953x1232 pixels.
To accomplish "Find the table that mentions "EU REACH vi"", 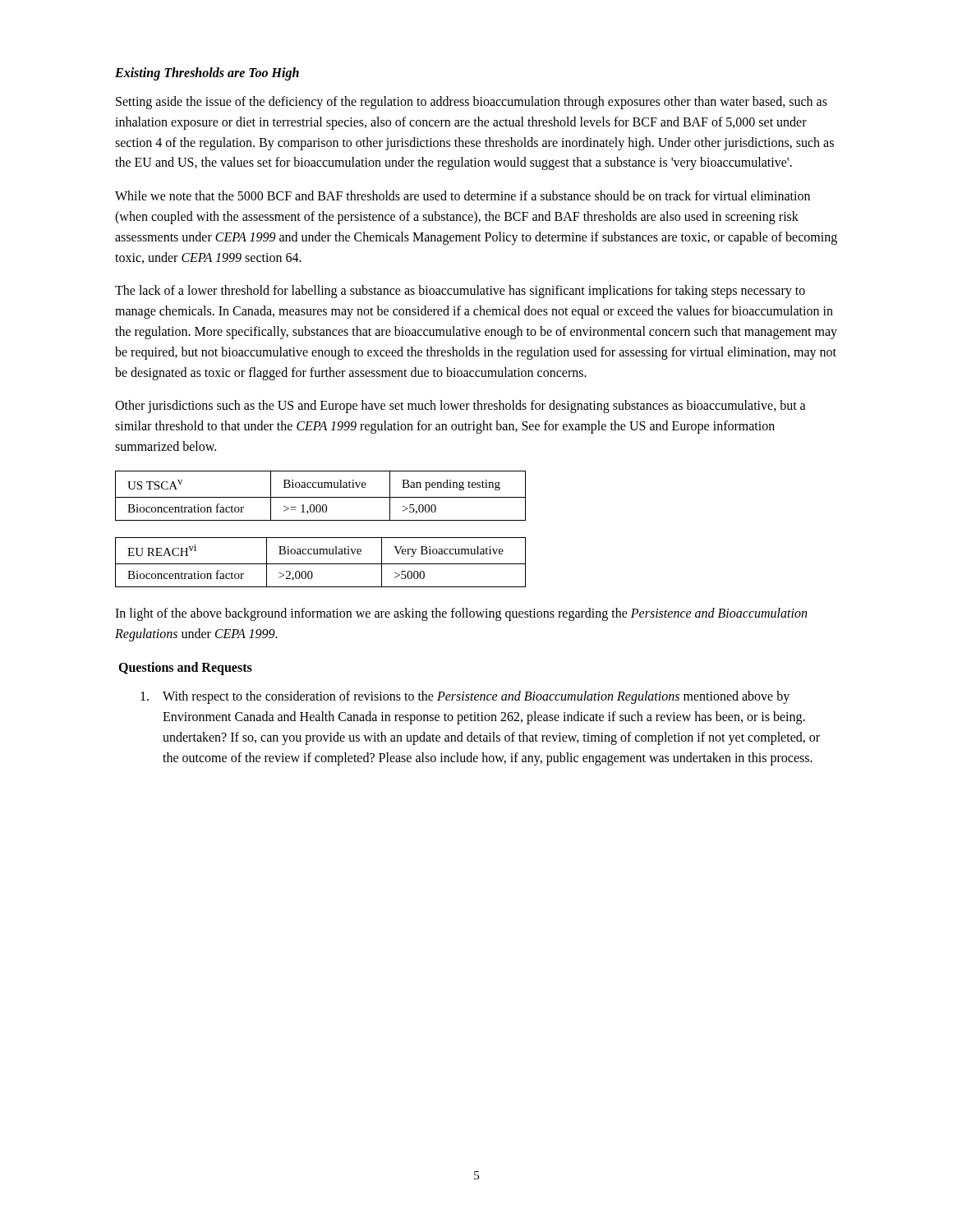I will [x=476, y=562].
